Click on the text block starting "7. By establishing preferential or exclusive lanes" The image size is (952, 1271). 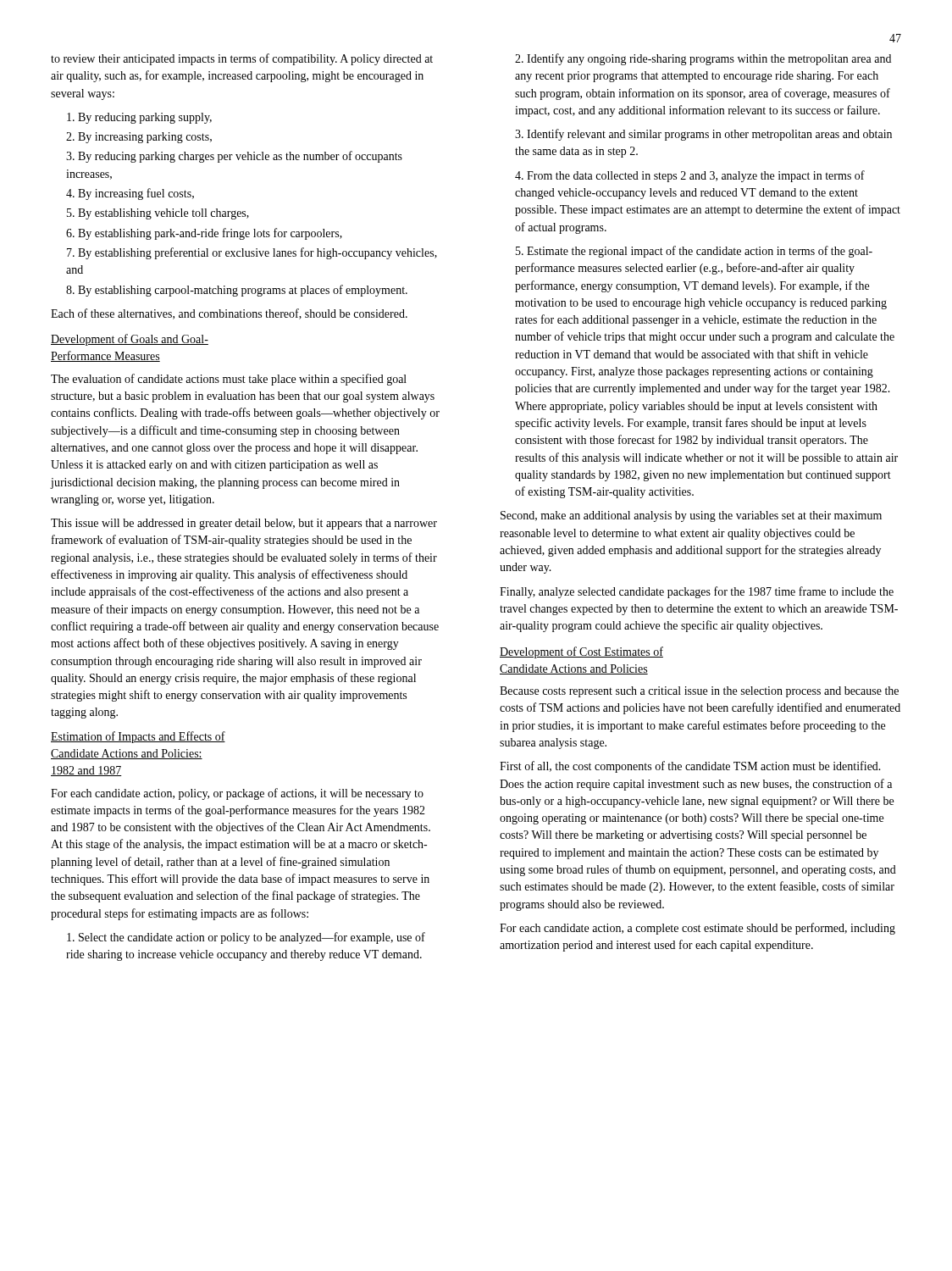252,262
